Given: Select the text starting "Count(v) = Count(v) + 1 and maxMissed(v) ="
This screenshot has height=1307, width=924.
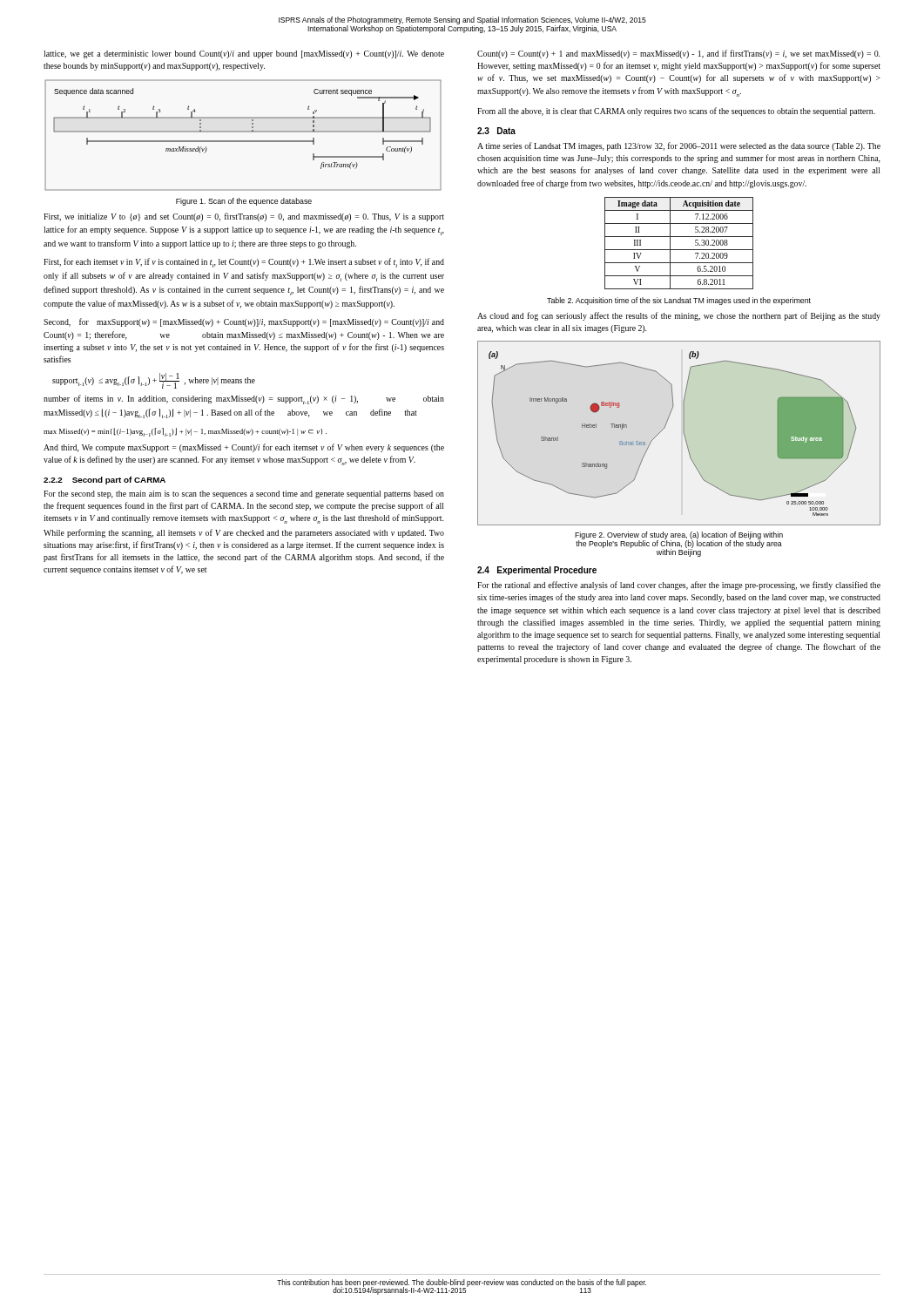Looking at the screenshot, I should pyautogui.click(x=679, y=73).
